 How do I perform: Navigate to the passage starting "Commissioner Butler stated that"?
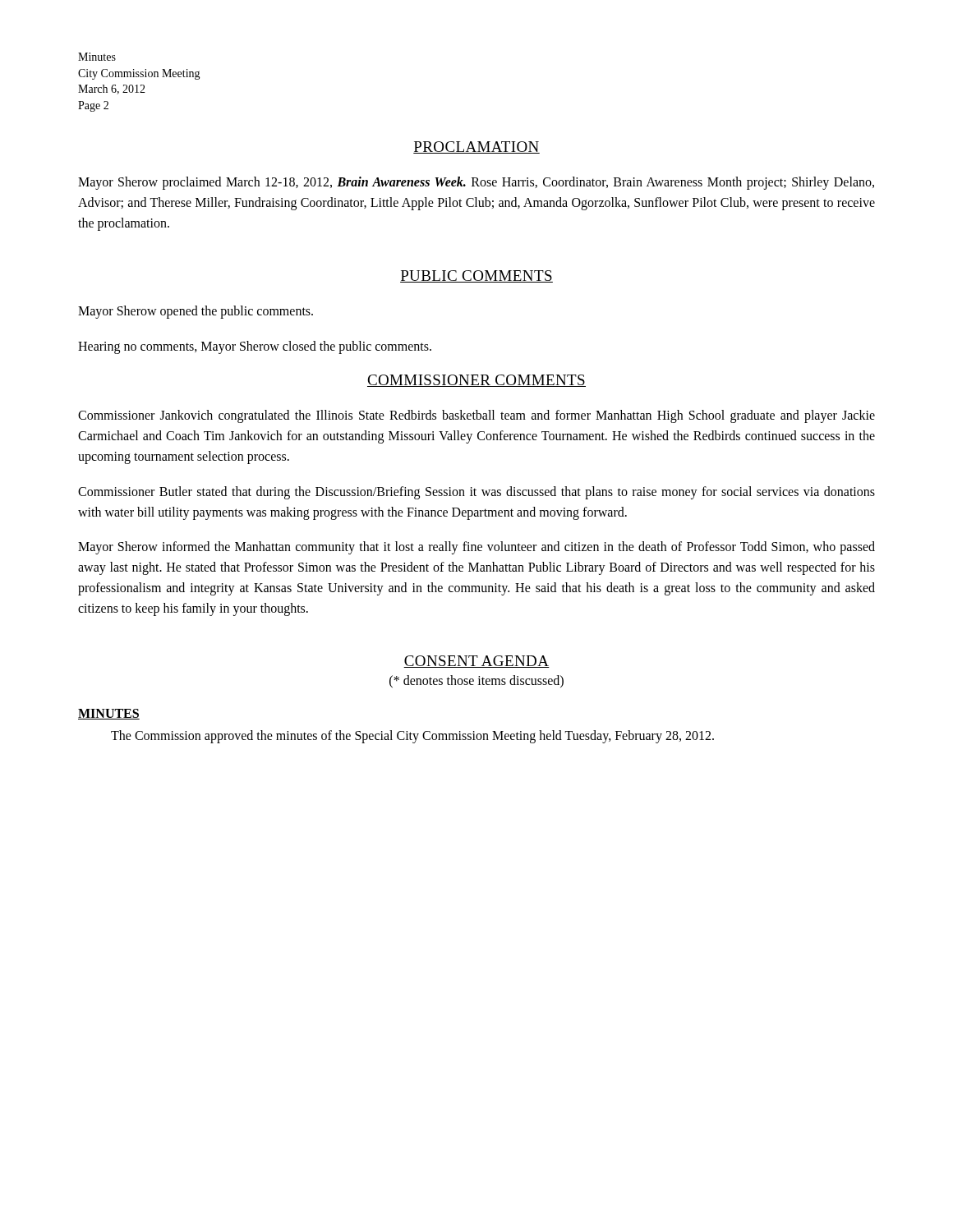pyautogui.click(x=476, y=502)
